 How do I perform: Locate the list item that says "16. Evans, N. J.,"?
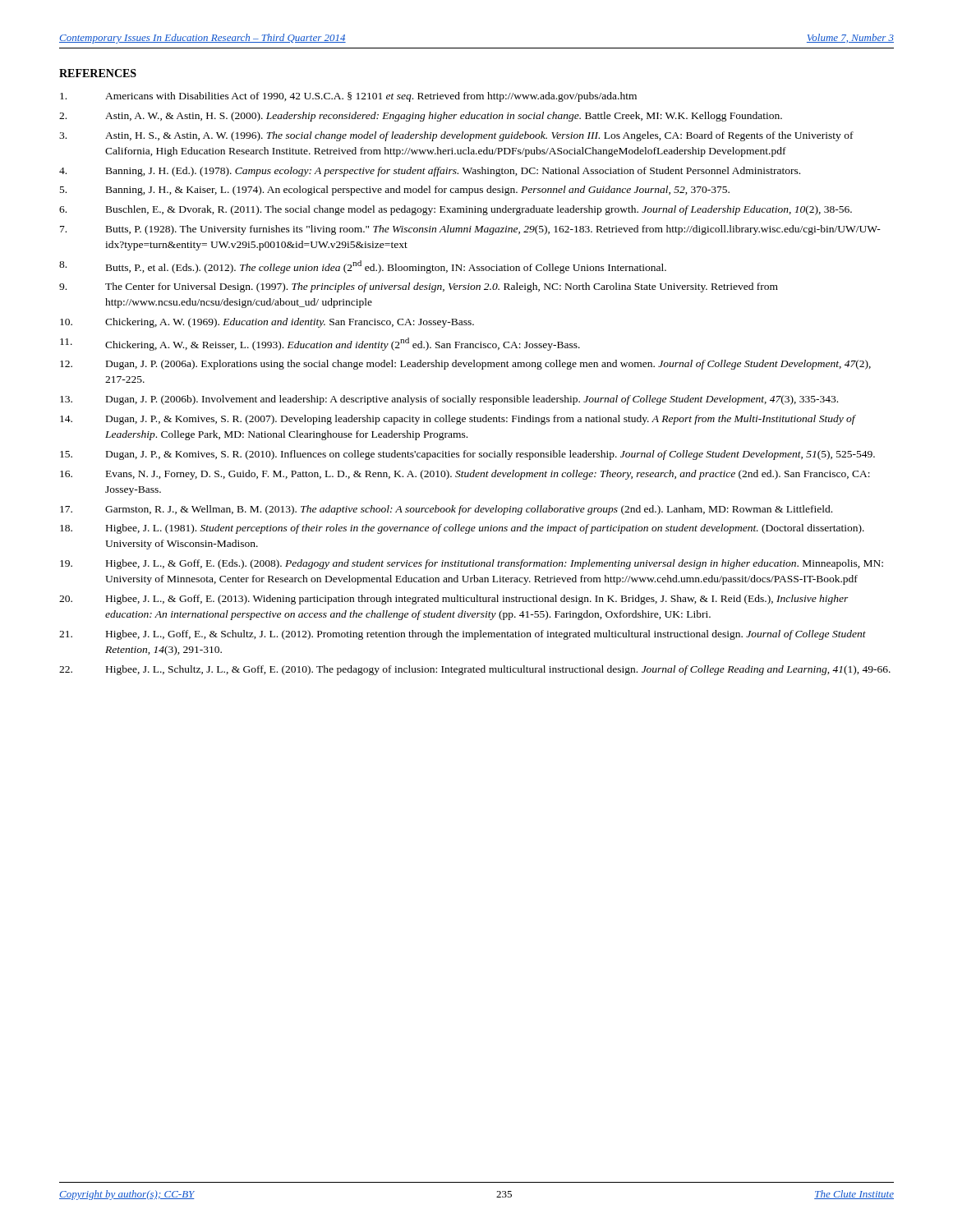[476, 482]
